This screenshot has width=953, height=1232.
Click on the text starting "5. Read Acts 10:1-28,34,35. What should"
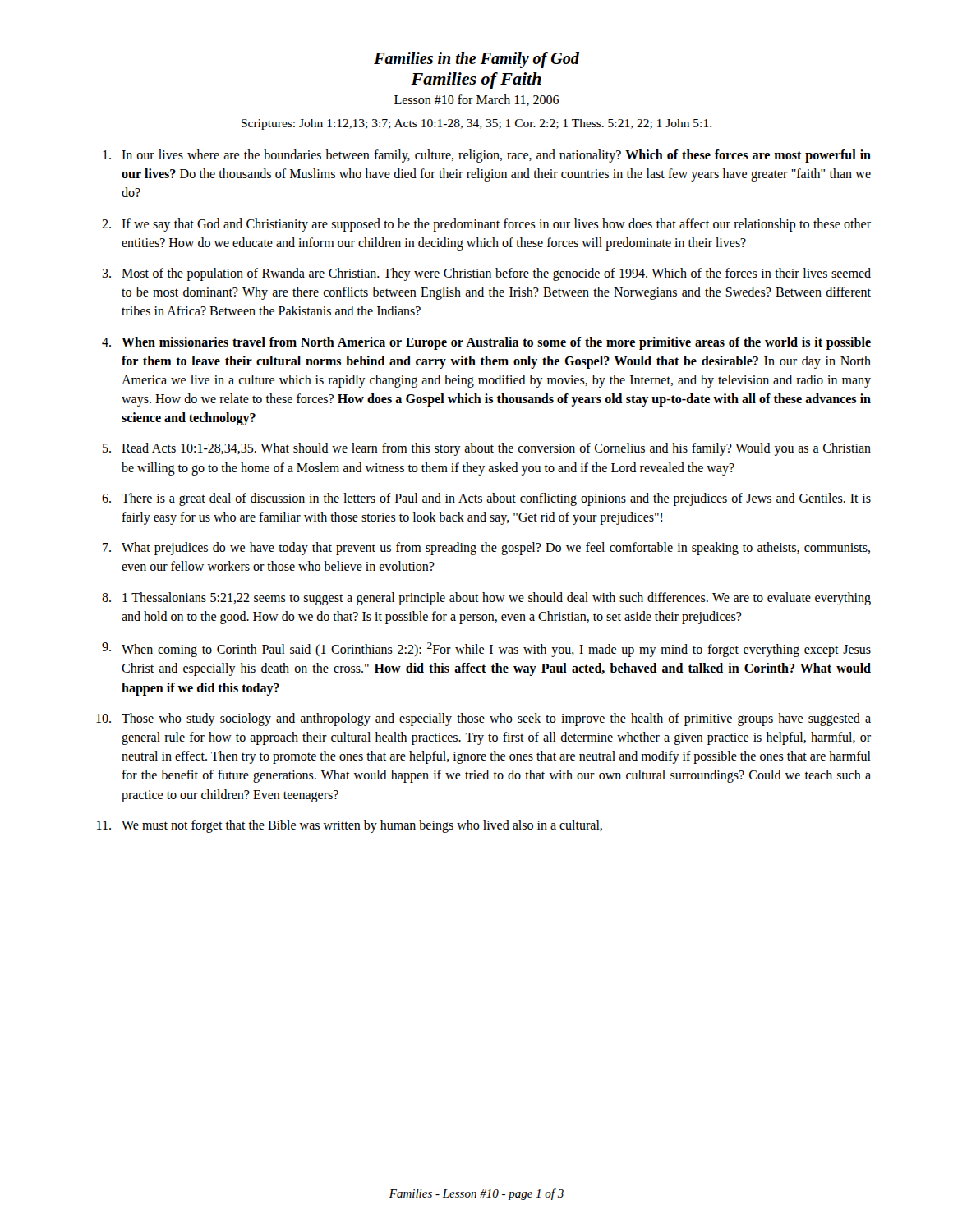coord(476,458)
